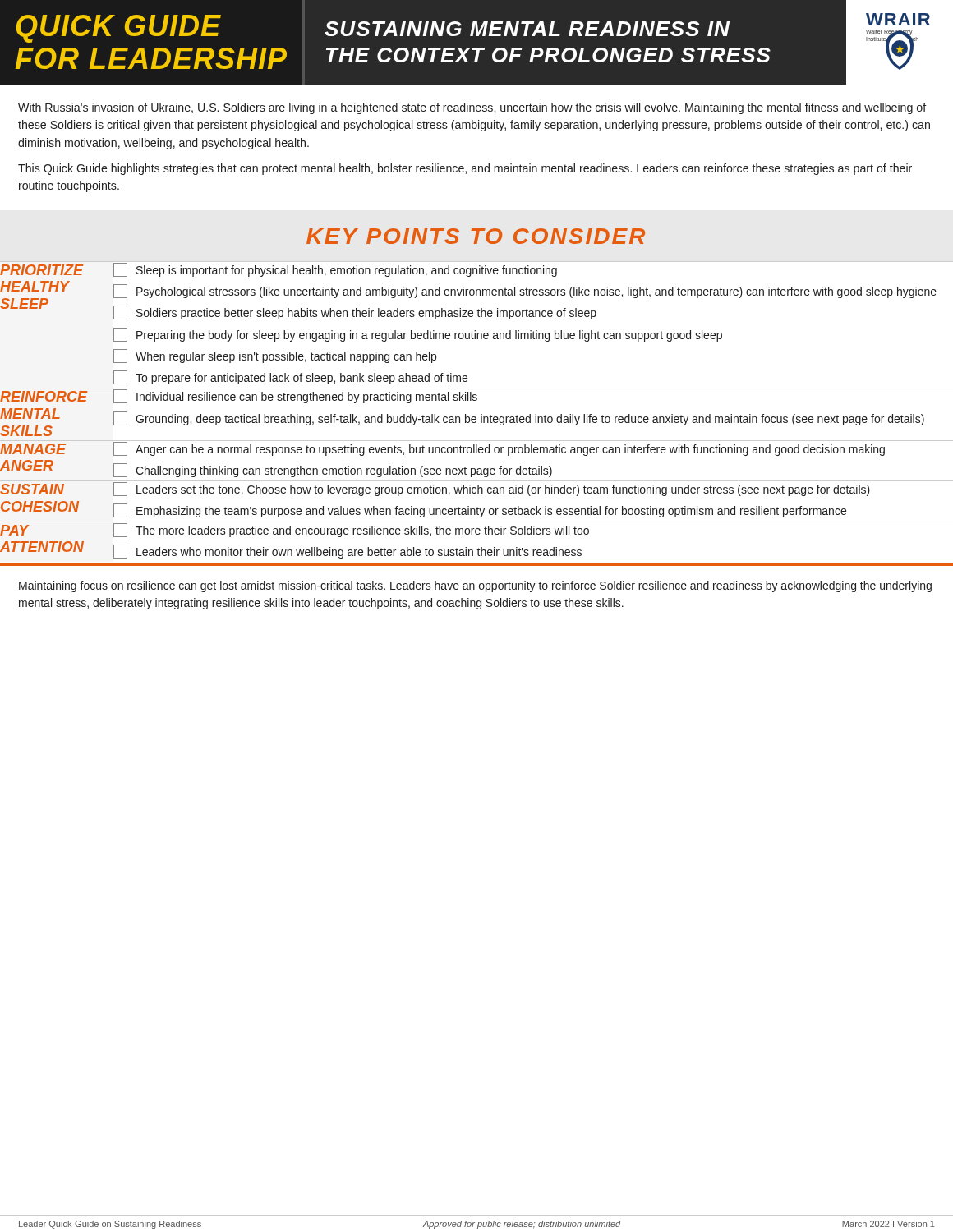Find the text starting "Maintaining focus on resilience can get lost"
This screenshot has width=953, height=1232.
tap(475, 595)
